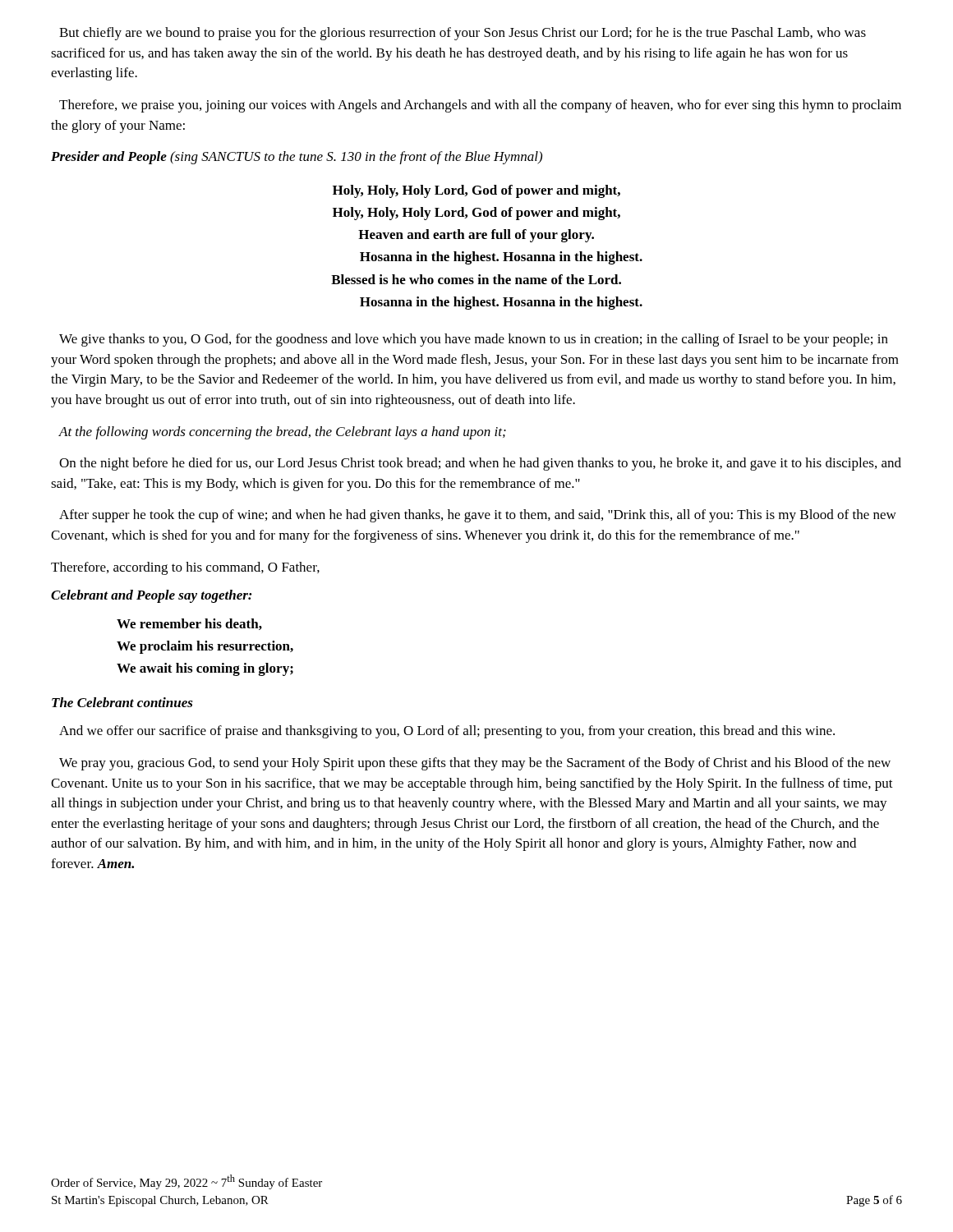Locate the block of text that opens with "Holy, Holy, Holy"
This screenshot has width=953, height=1232.
tap(476, 246)
